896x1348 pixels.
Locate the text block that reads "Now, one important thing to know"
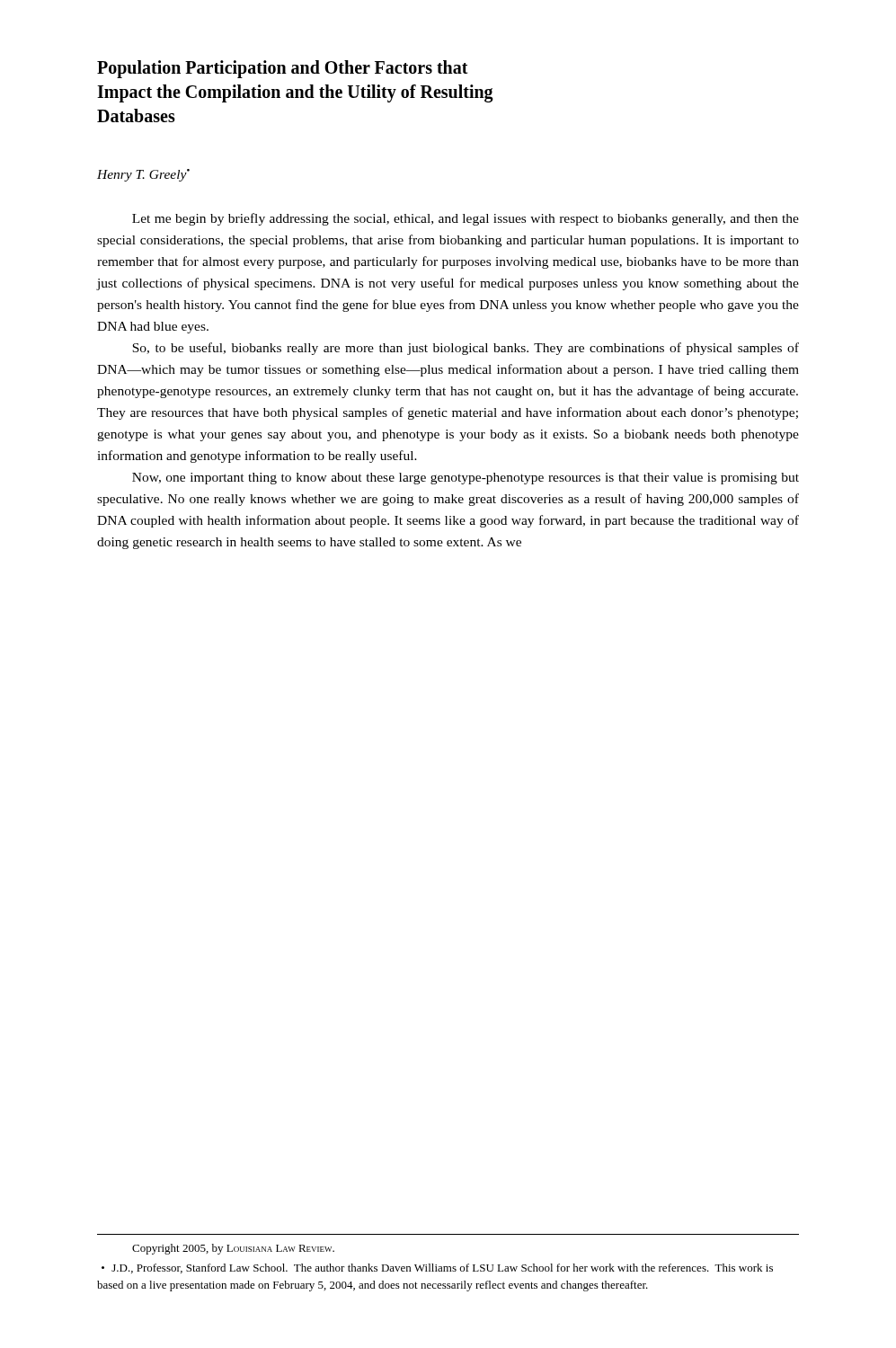pos(448,510)
